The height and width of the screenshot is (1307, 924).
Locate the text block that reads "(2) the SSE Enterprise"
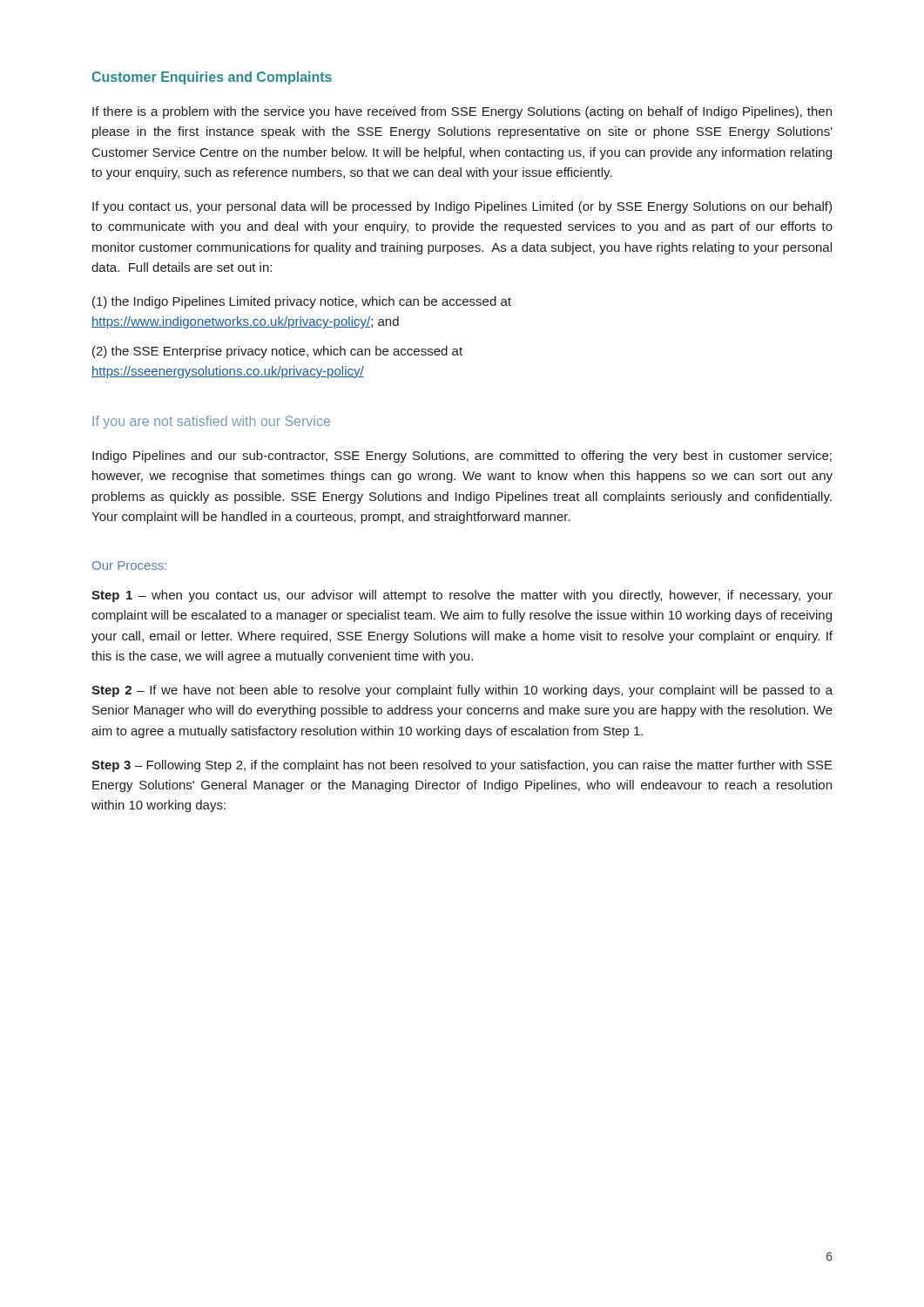(277, 360)
